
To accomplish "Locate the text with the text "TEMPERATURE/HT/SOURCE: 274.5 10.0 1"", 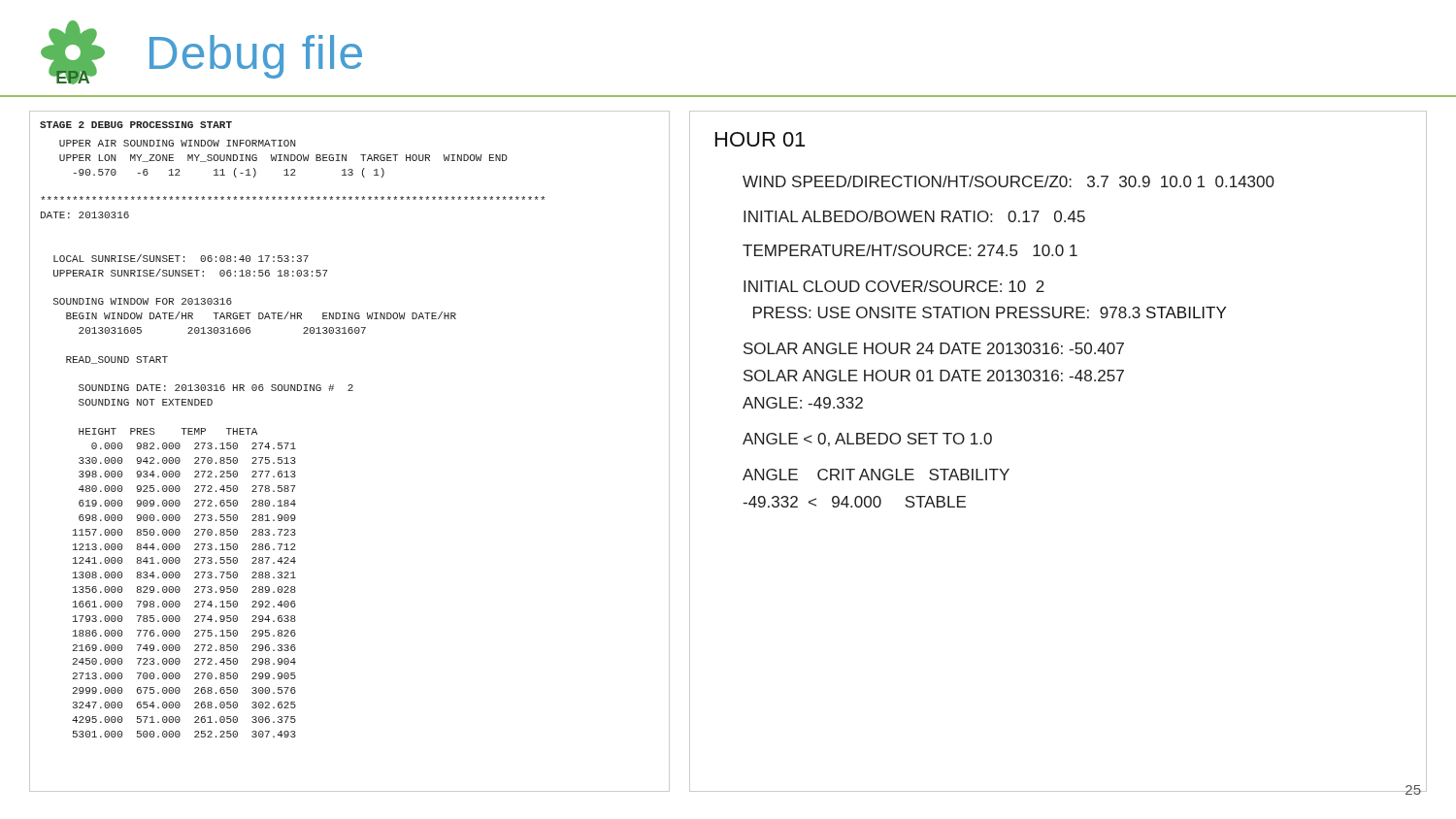I will point(910,251).
